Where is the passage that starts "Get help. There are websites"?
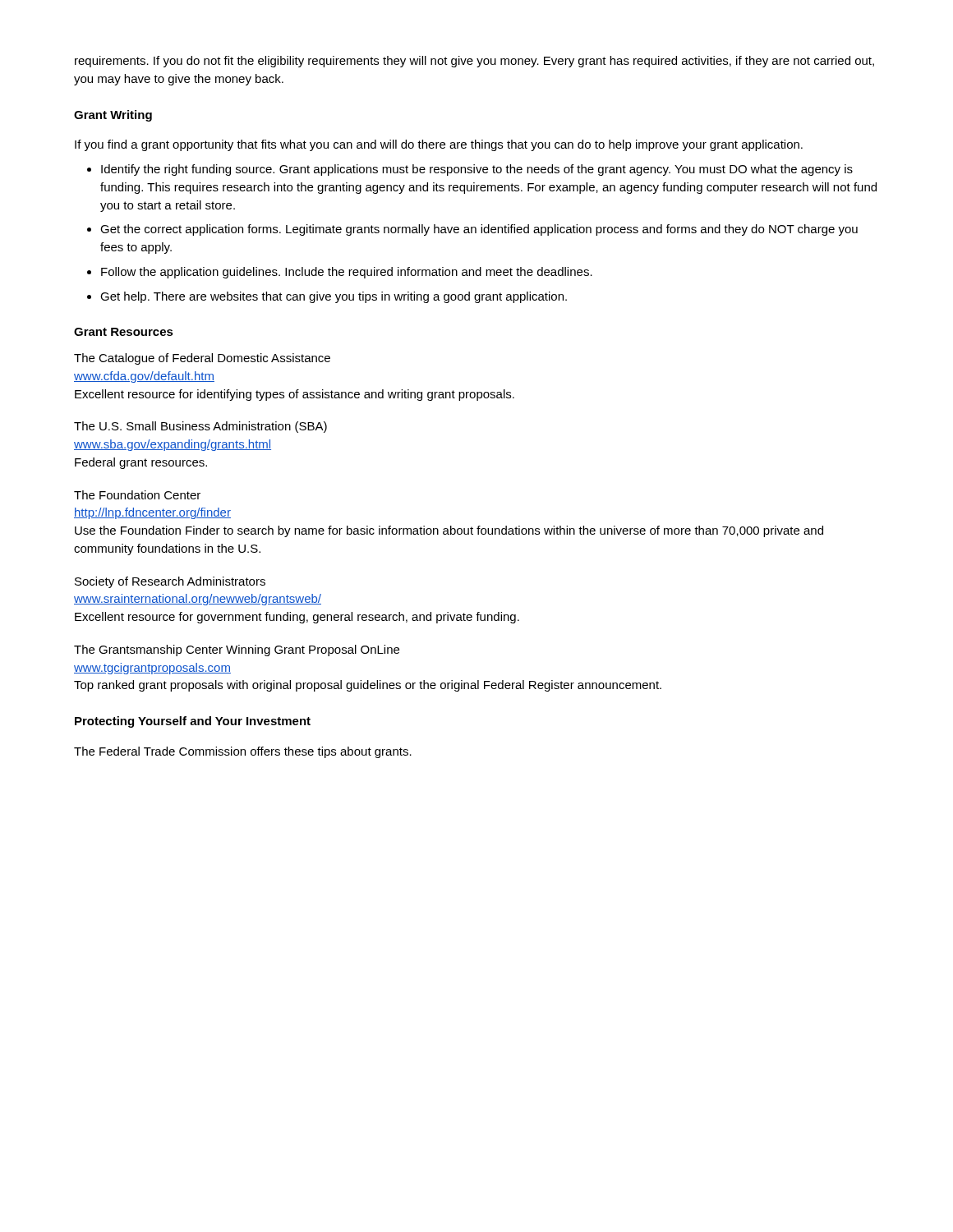This screenshot has height=1232, width=953. (334, 296)
